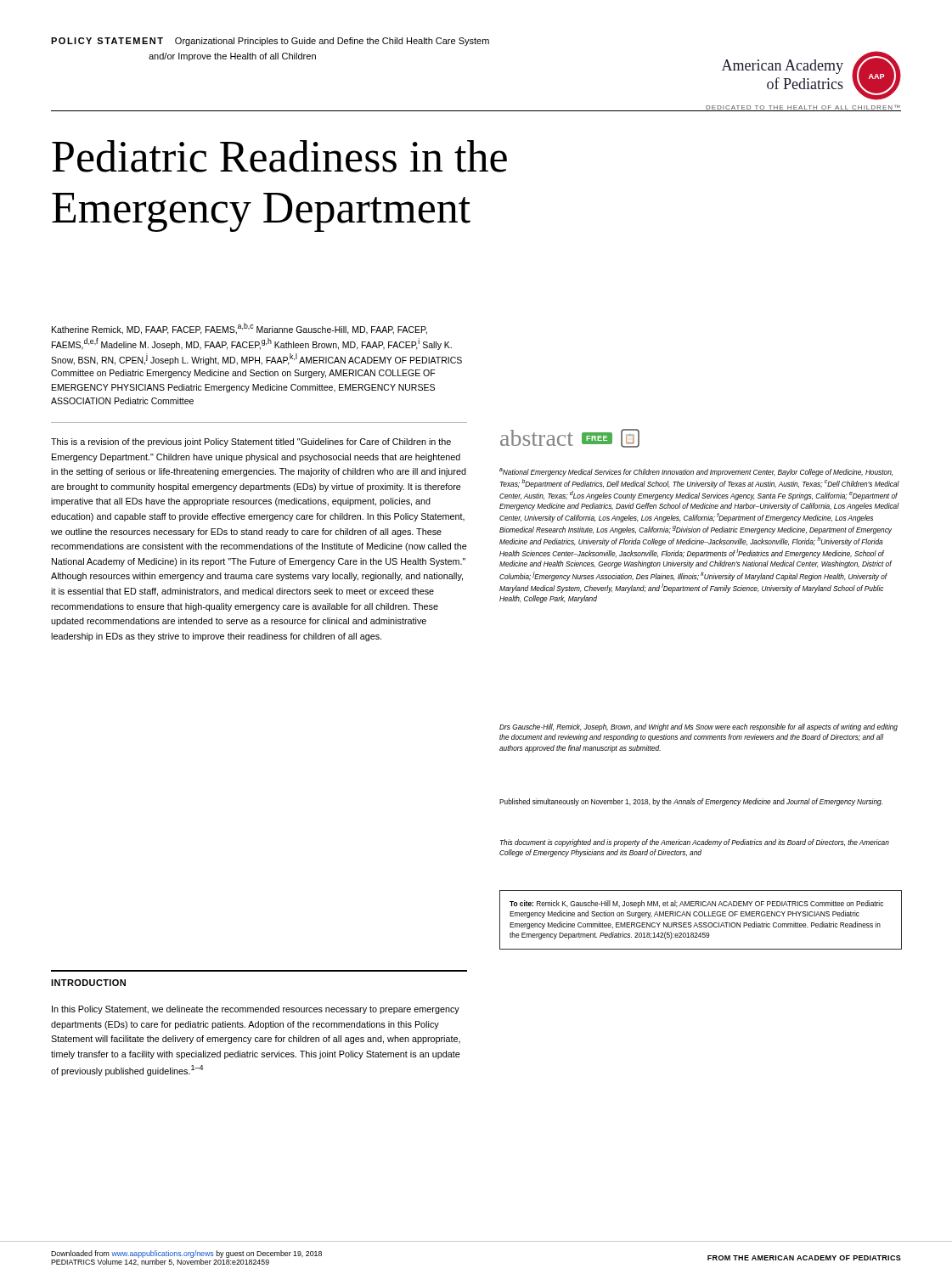
Task: Where is the passage that starts "In this Policy"?
Action: (x=256, y=1040)
